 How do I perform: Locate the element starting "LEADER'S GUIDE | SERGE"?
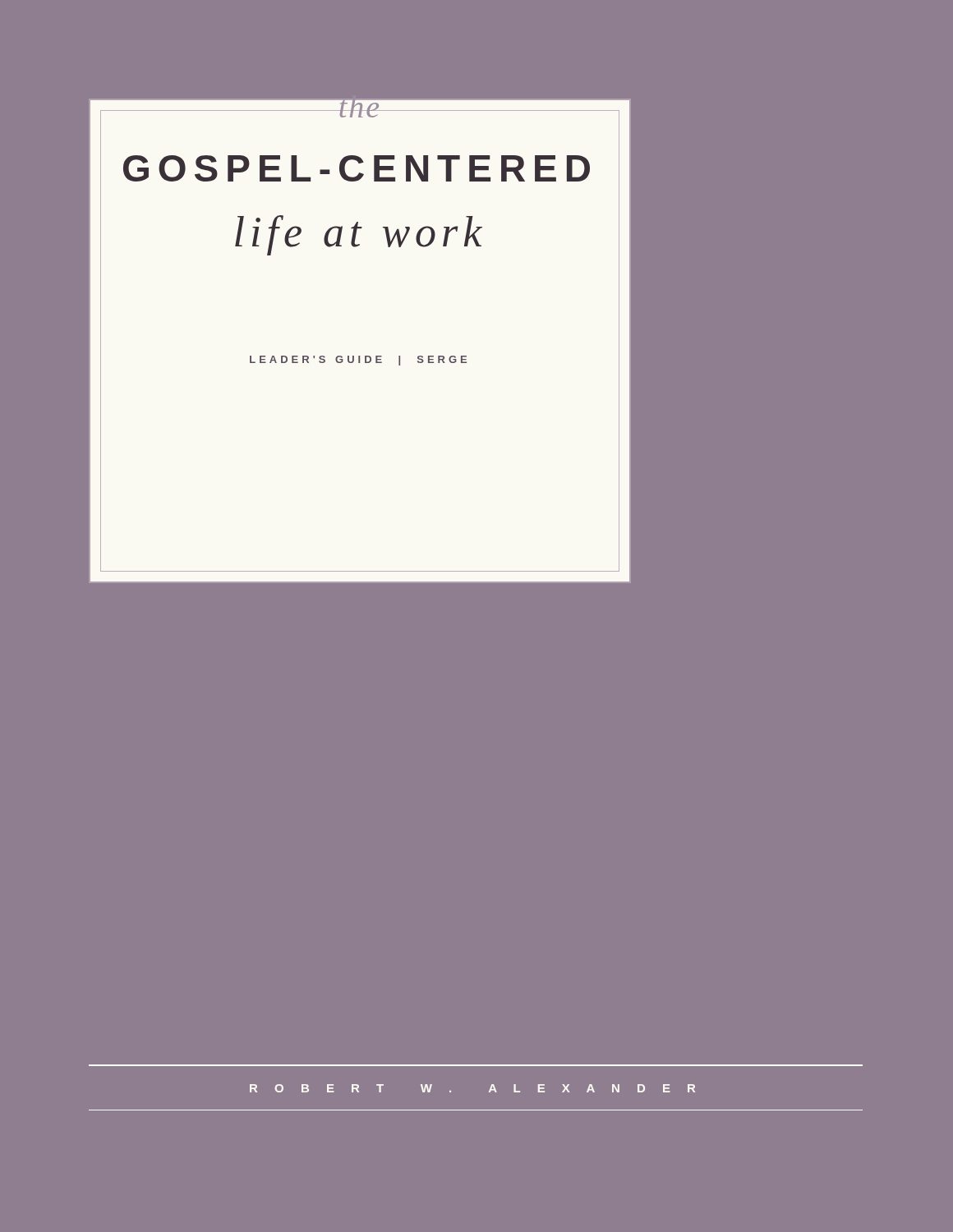click(360, 359)
